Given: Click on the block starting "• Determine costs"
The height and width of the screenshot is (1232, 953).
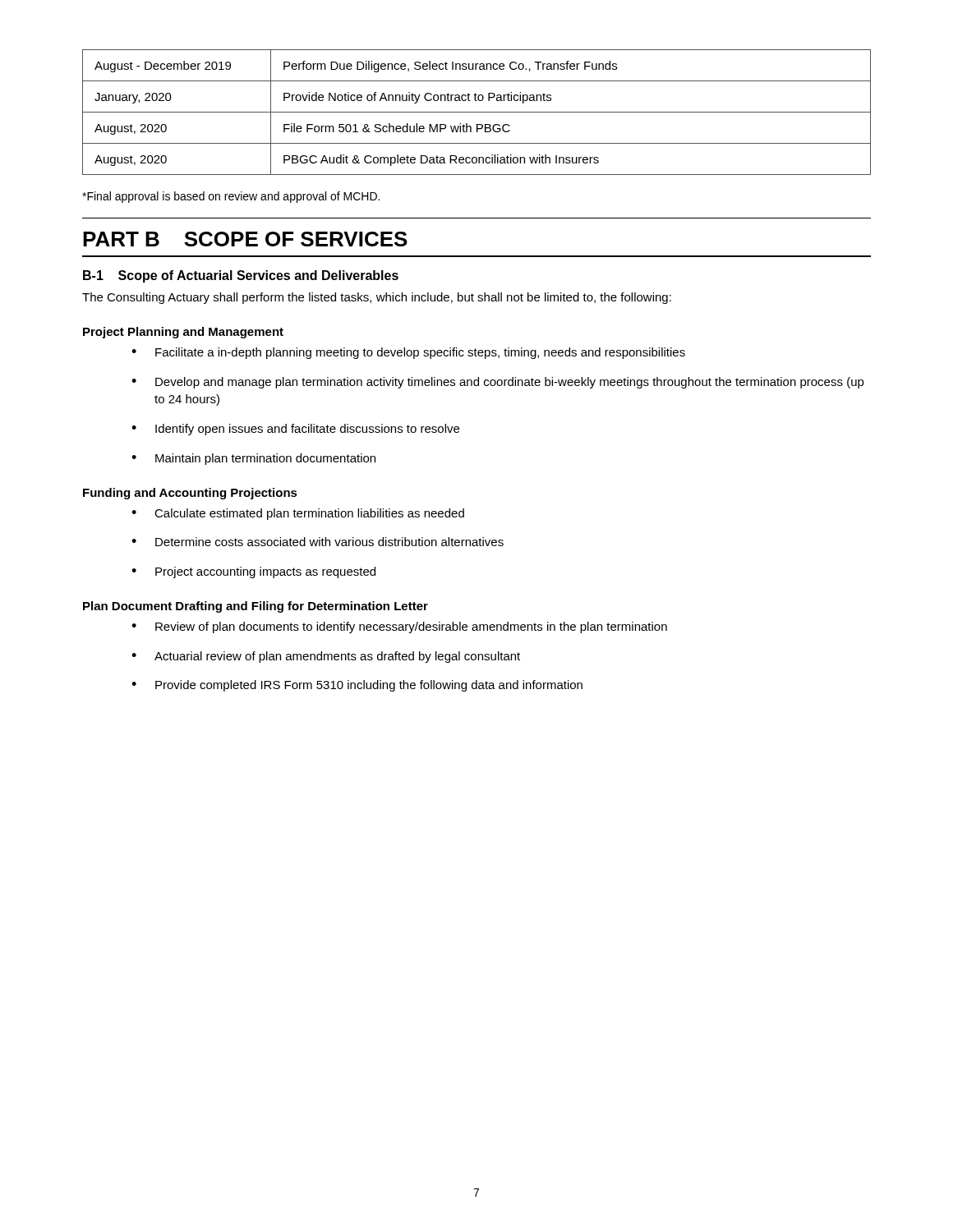Looking at the screenshot, I should tap(501, 542).
